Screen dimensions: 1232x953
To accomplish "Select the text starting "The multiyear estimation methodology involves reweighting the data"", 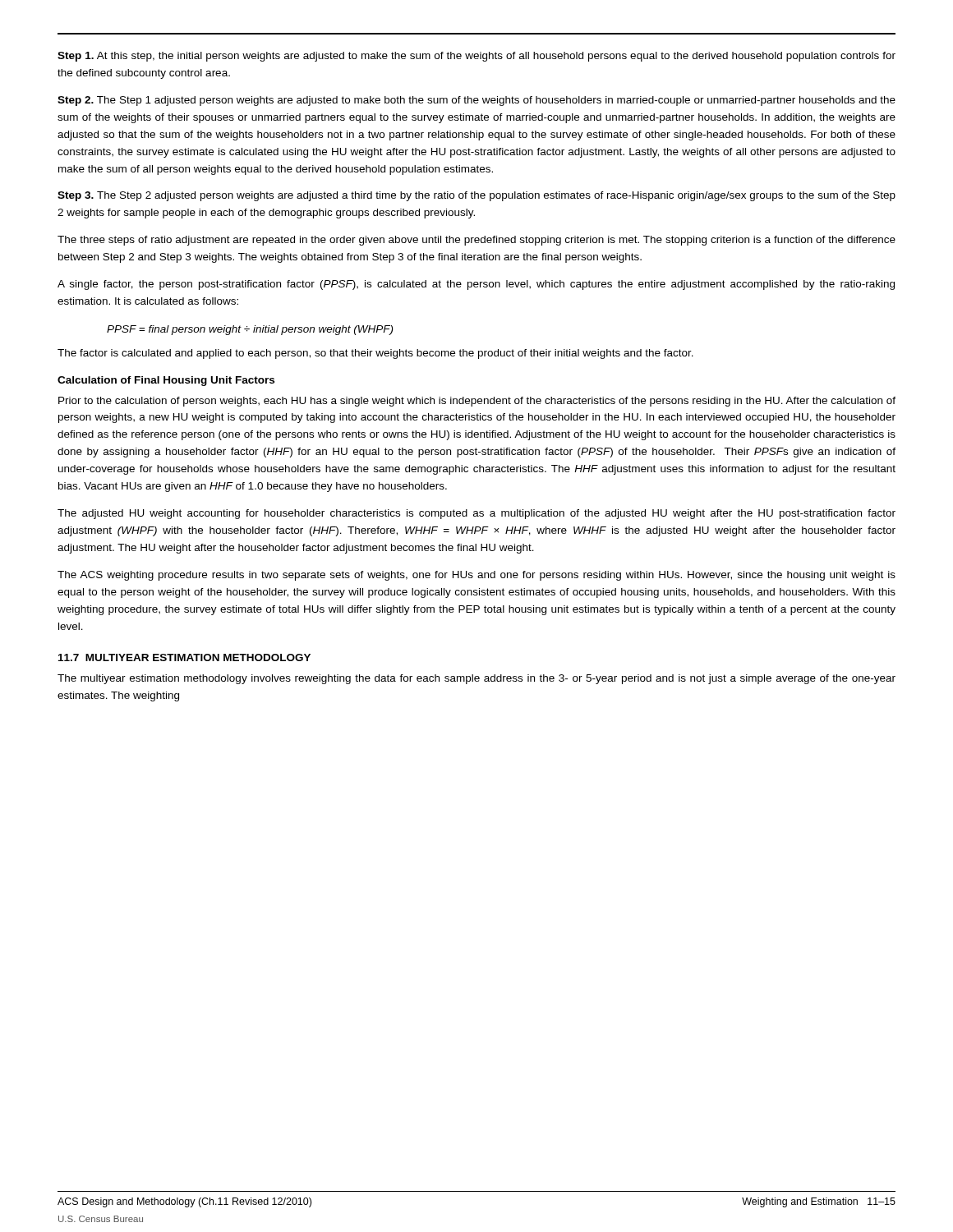I will point(476,687).
